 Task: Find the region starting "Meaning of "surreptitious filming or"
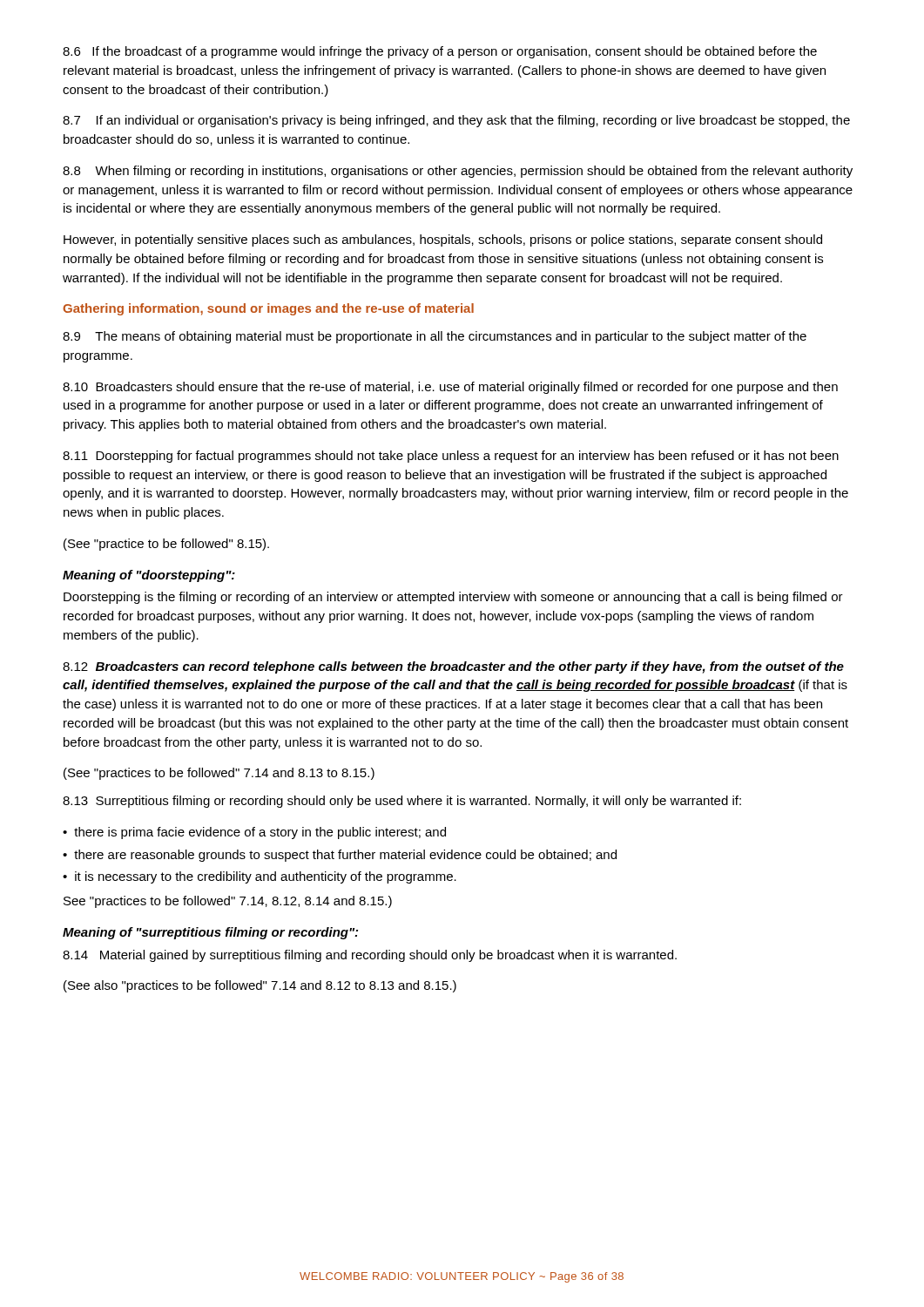[210, 933]
